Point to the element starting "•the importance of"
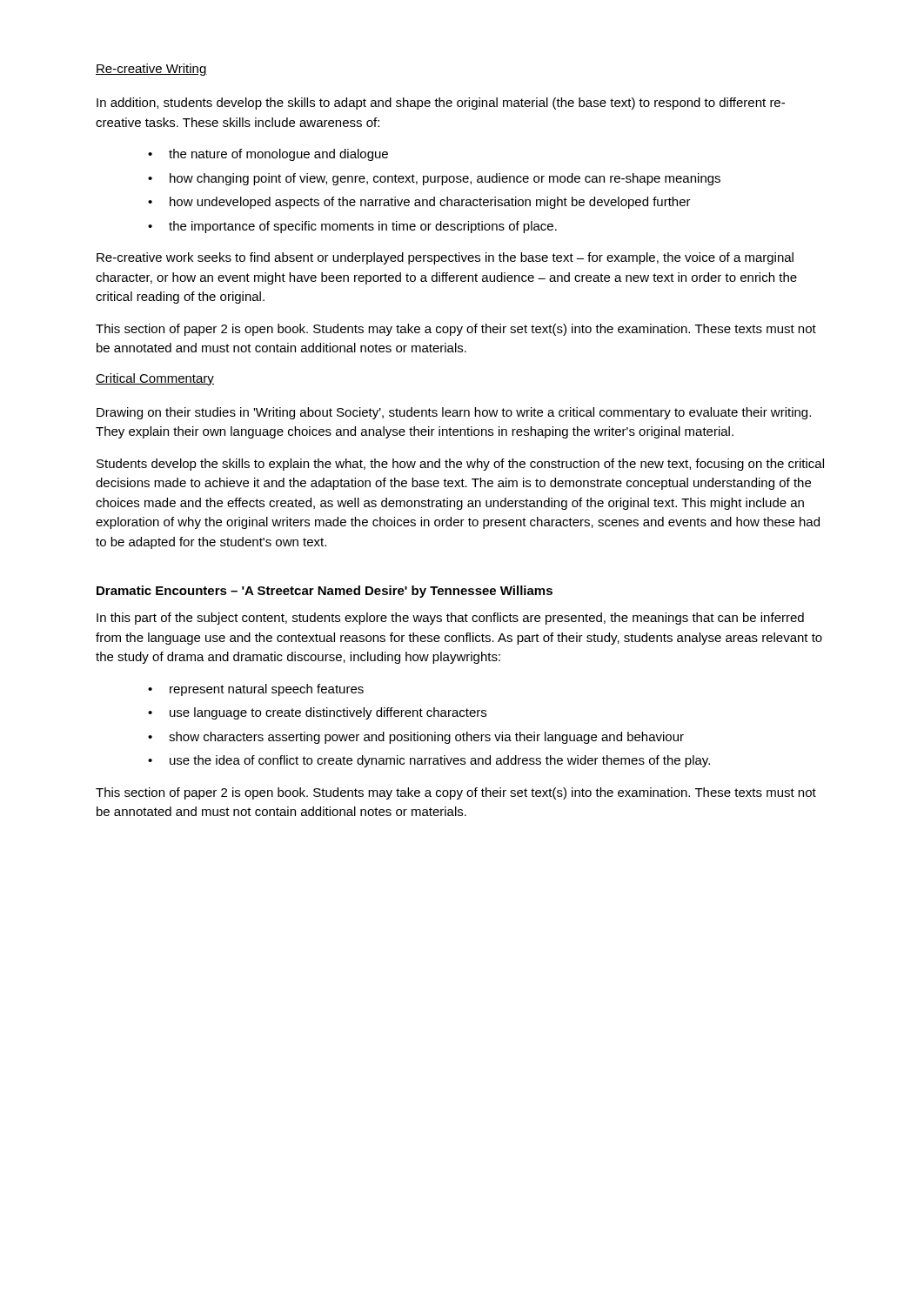This screenshot has width=924, height=1305. click(488, 226)
